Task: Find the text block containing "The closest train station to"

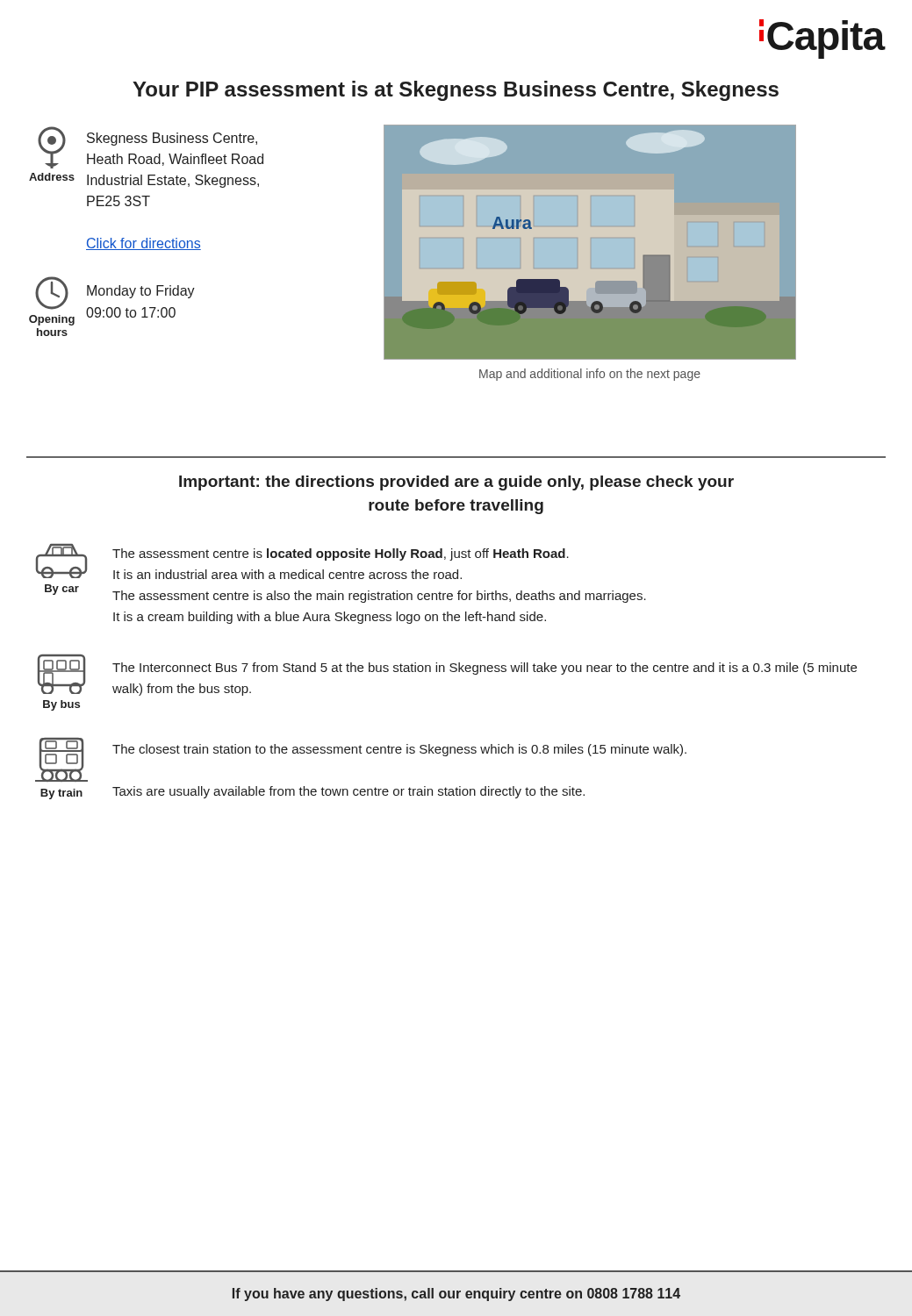Action: click(399, 750)
